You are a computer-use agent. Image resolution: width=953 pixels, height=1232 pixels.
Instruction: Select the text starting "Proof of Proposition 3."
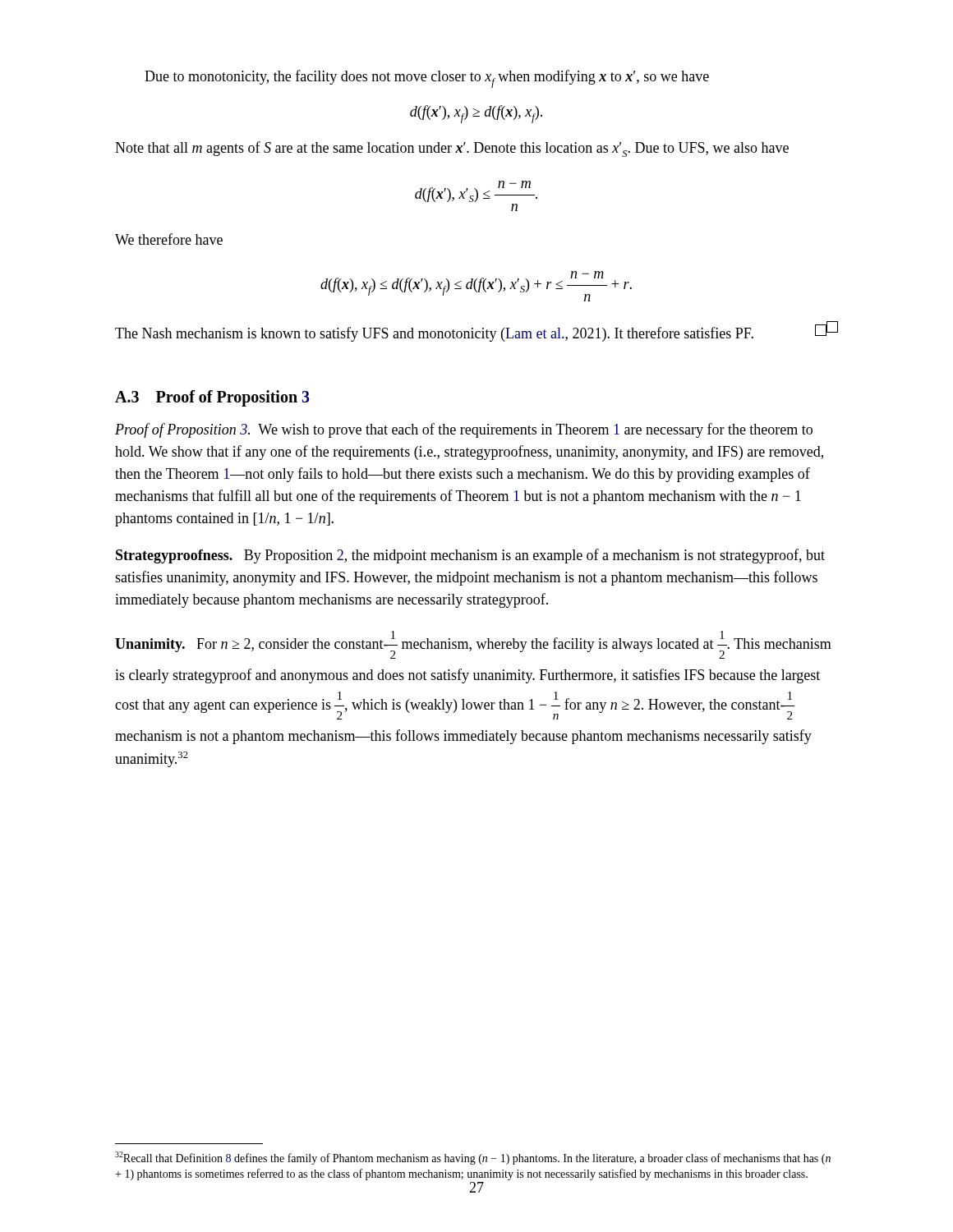[470, 474]
